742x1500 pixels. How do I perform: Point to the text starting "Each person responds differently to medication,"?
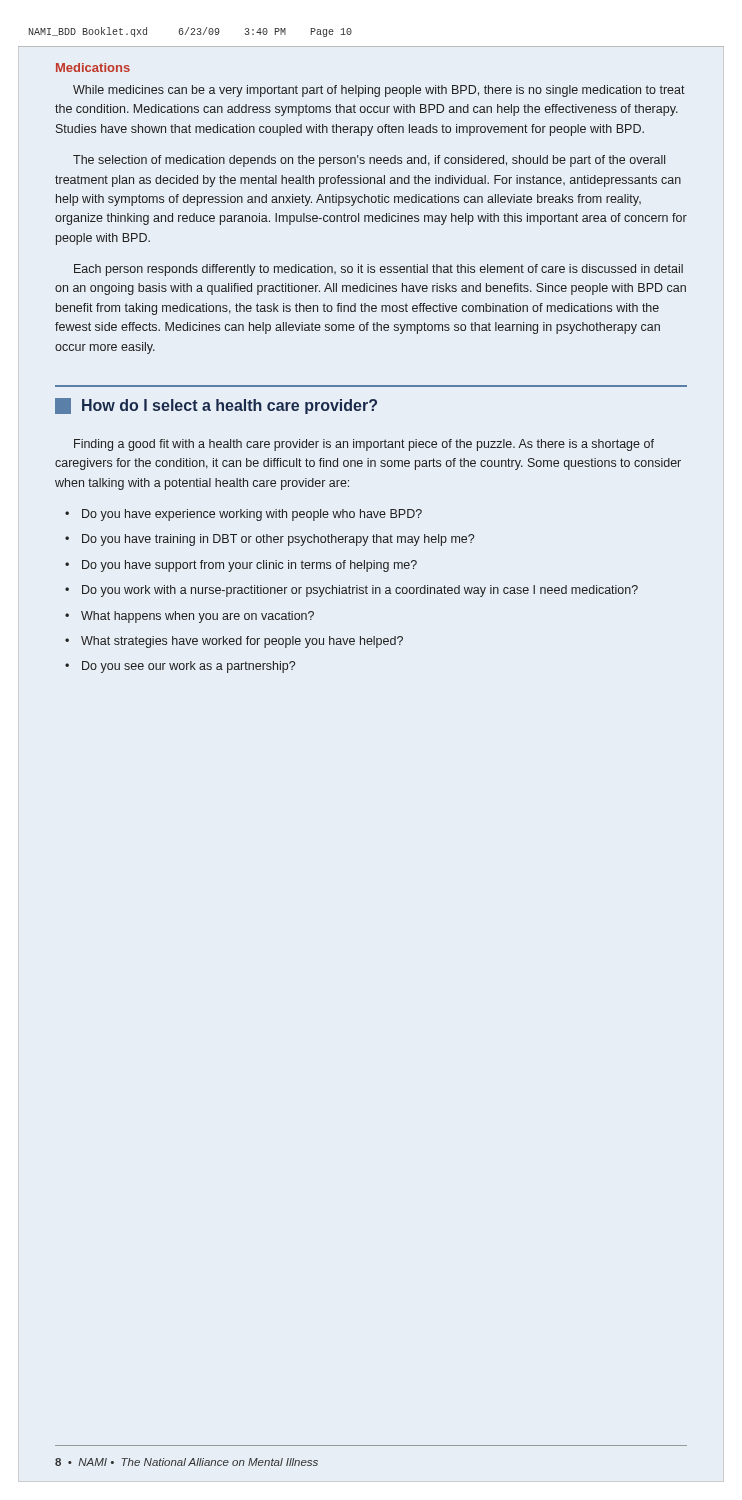point(371,308)
